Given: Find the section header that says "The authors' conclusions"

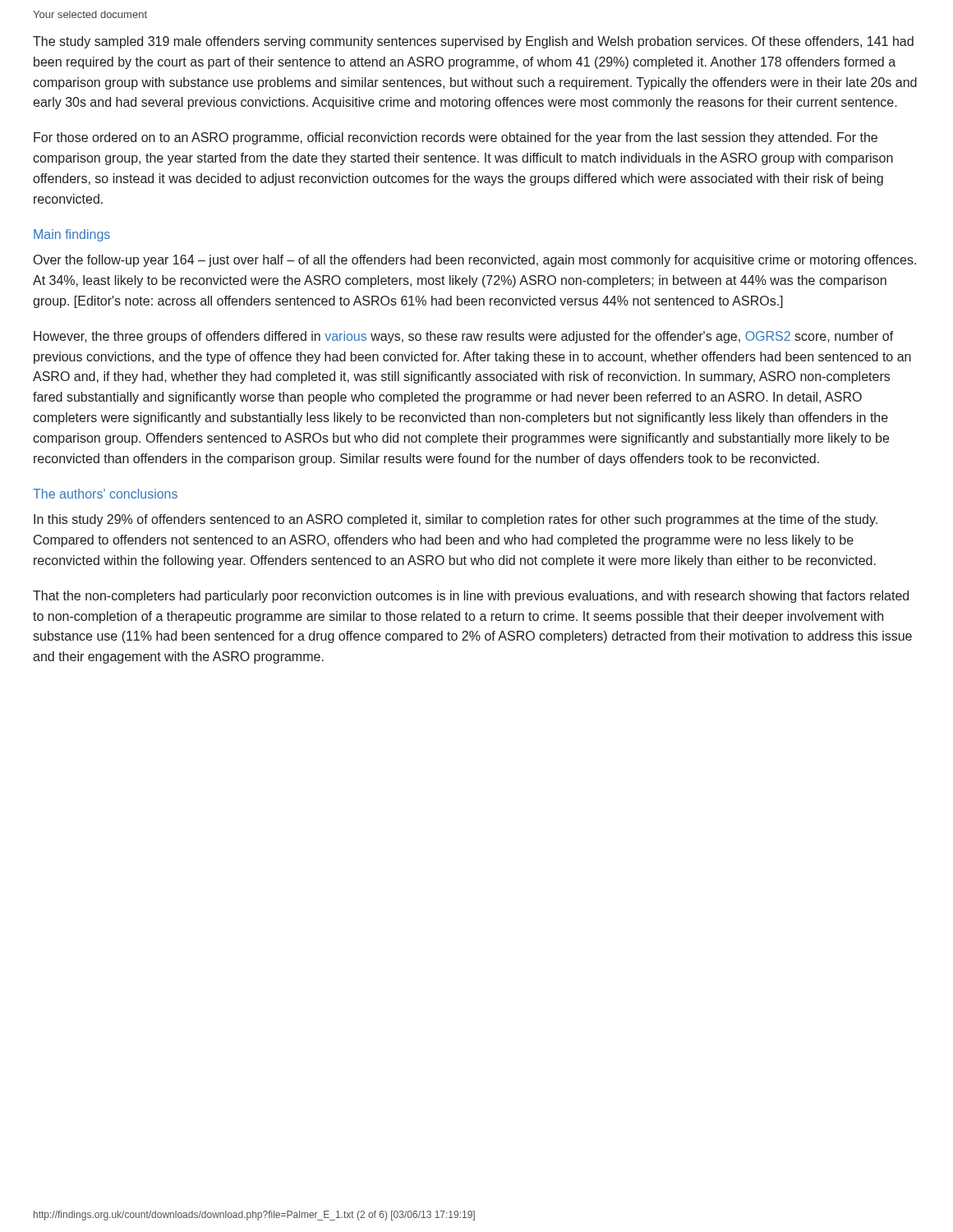Looking at the screenshot, I should [105, 494].
